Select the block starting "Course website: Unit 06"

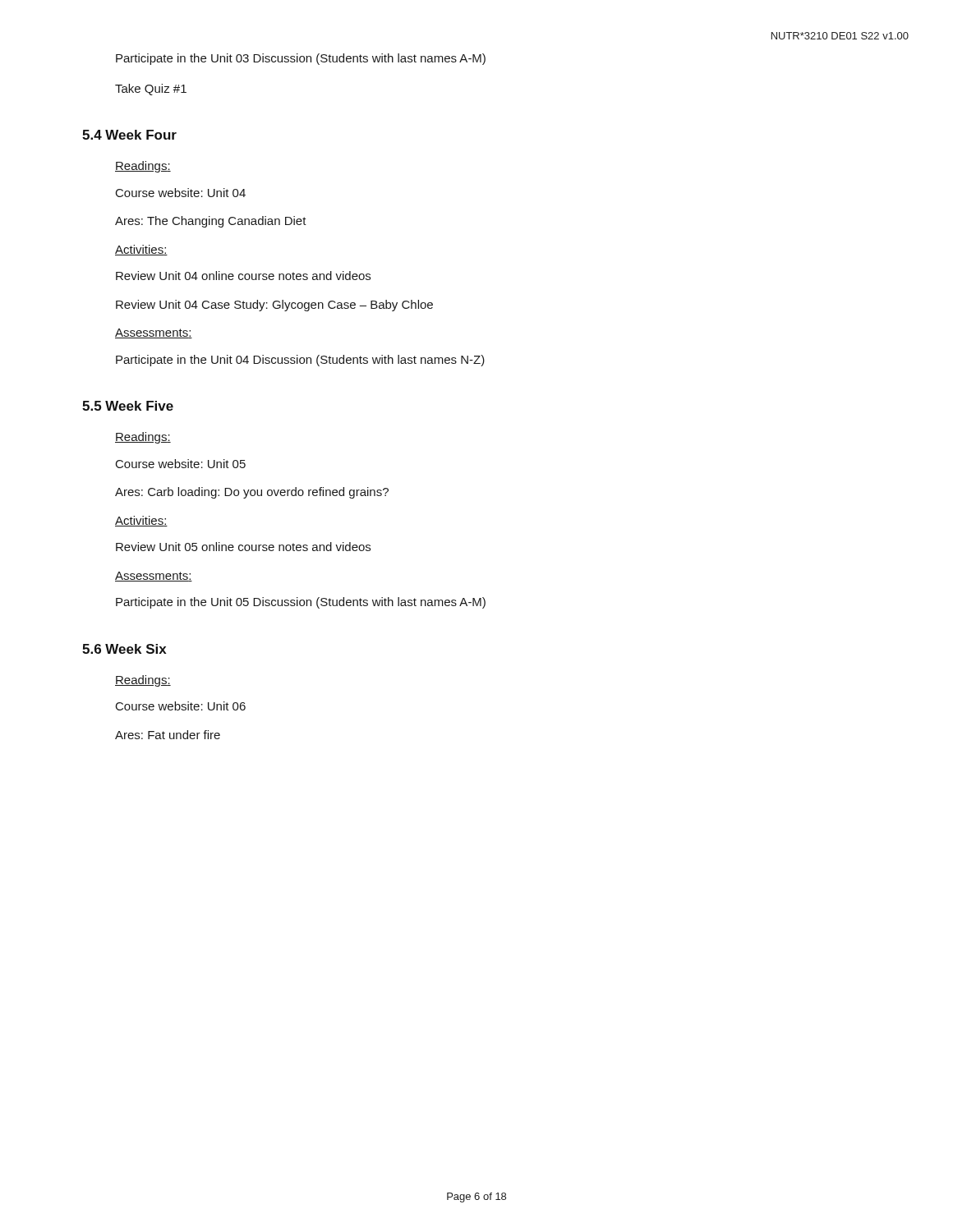click(x=180, y=706)
